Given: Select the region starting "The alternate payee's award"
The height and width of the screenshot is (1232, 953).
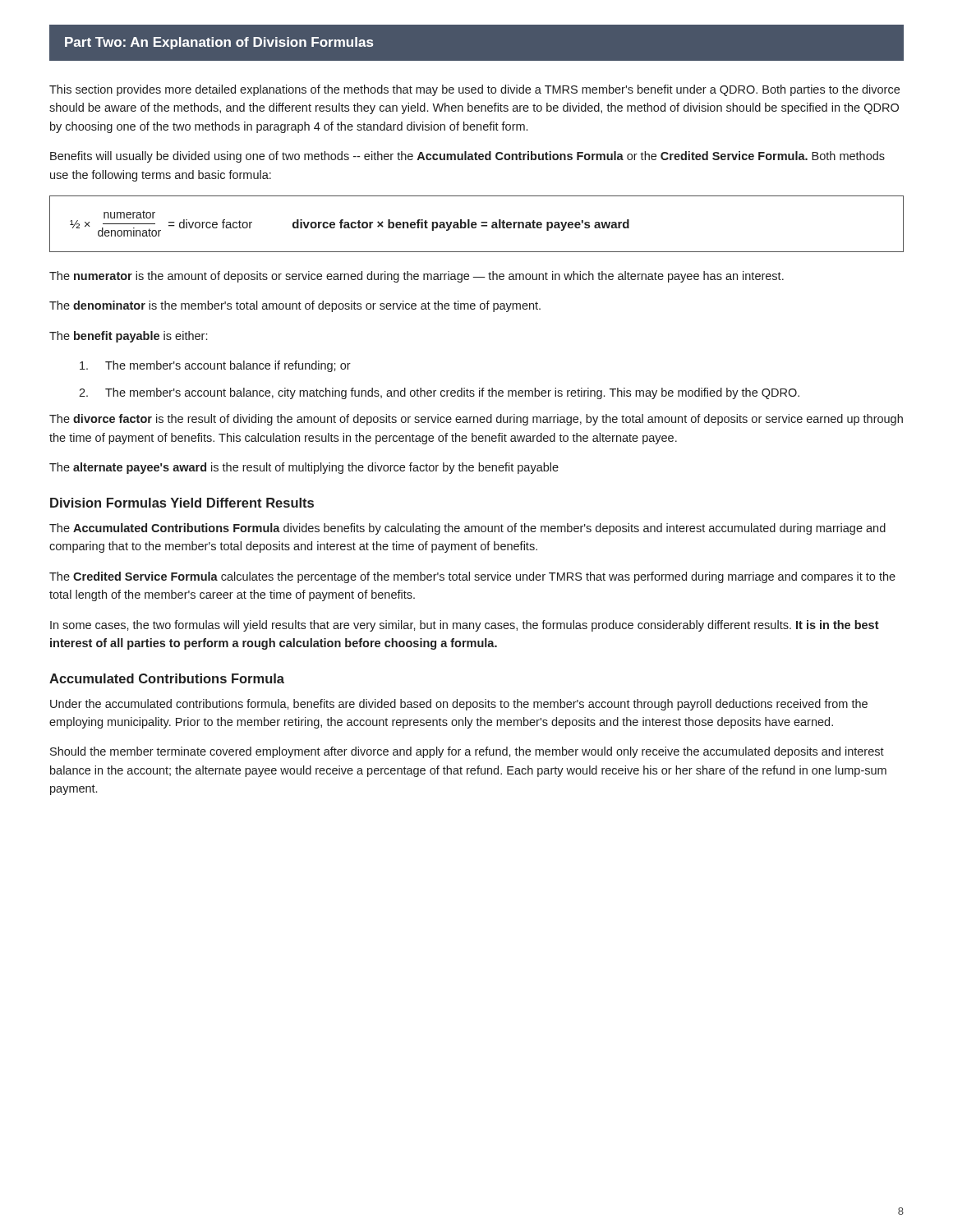Looking at the screenshot, I should point(304,467).
